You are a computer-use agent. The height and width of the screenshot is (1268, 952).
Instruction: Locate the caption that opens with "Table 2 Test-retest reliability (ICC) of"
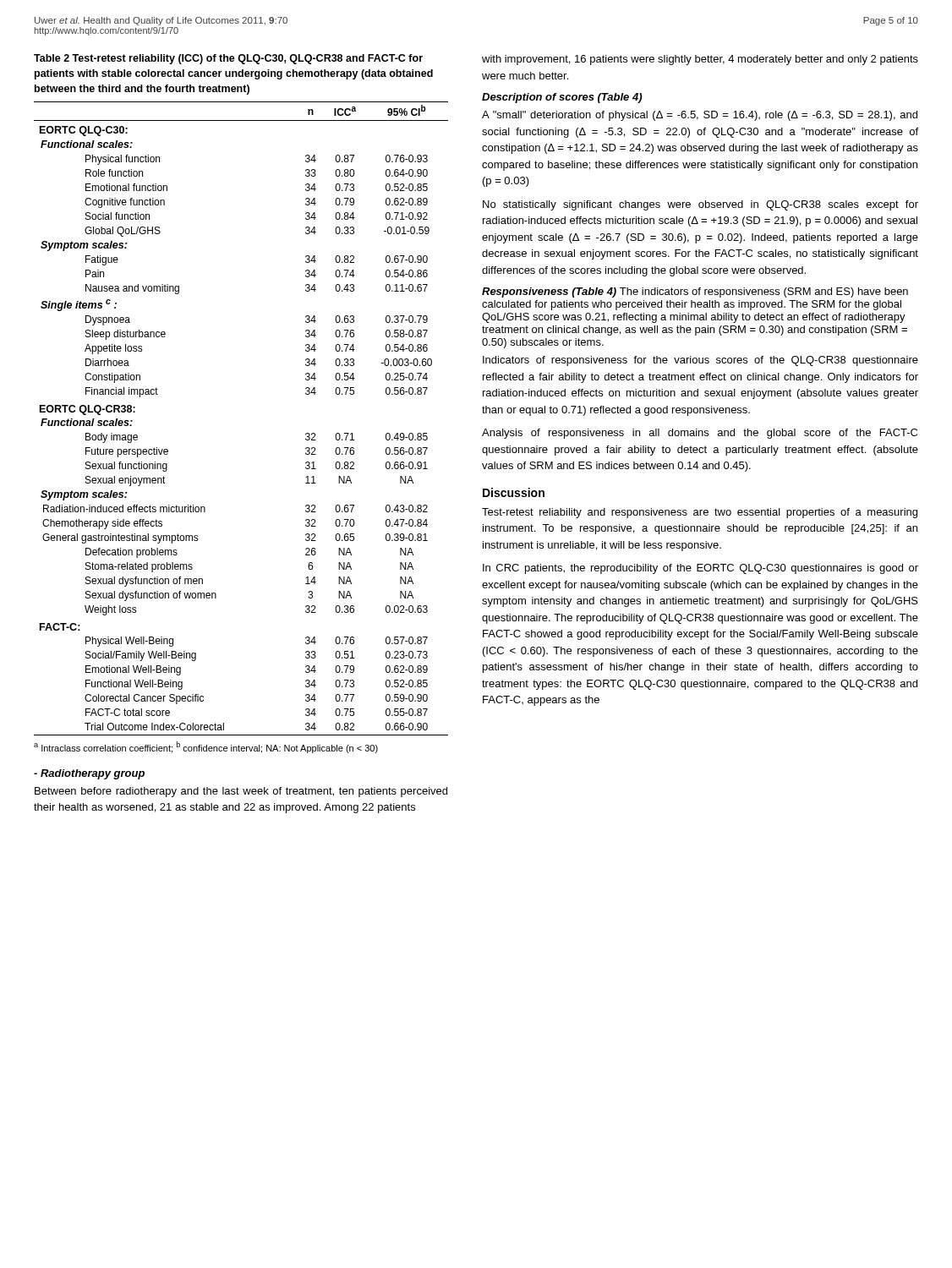tap(233, 74)
